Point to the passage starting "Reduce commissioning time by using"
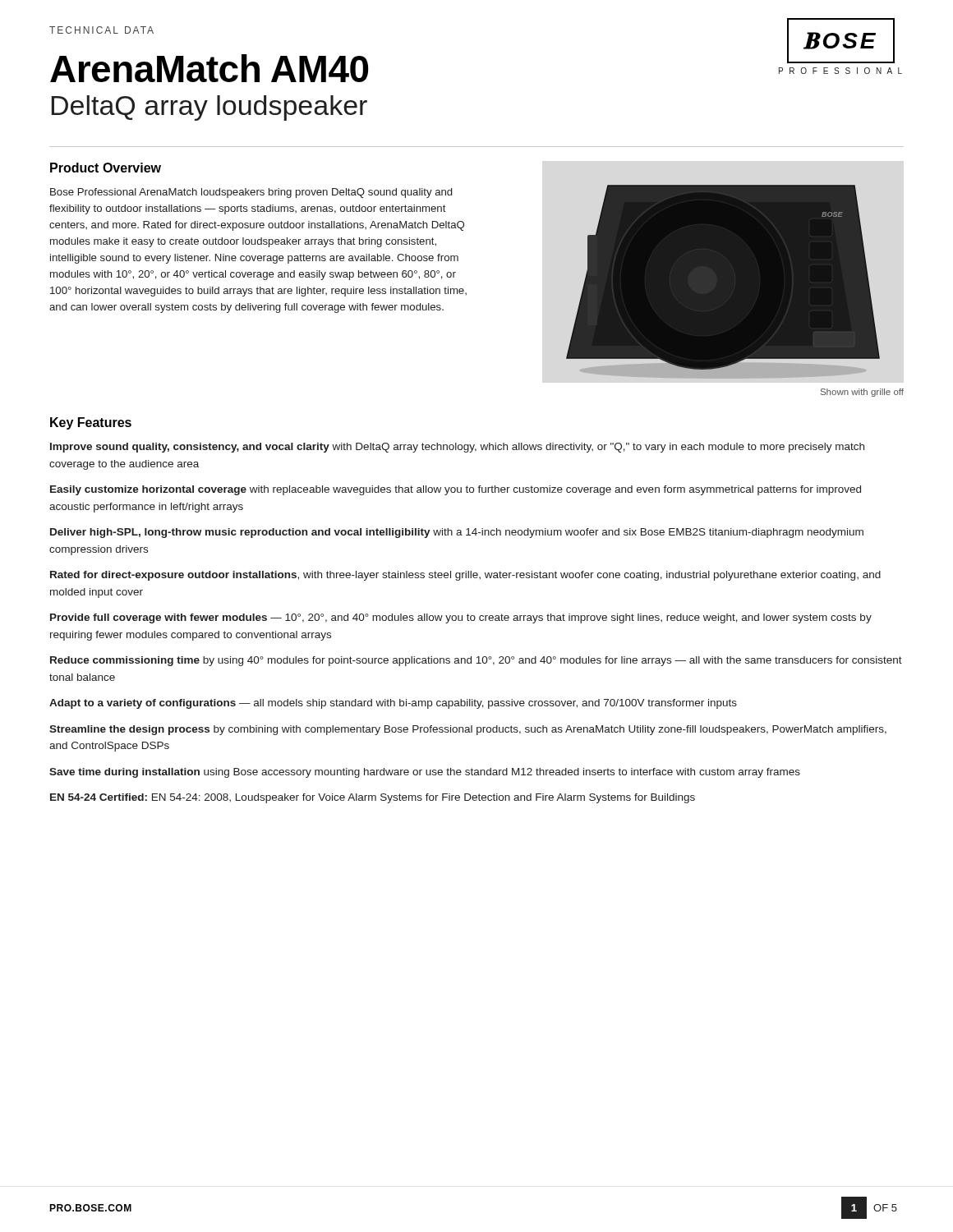953x1232 pixels. point(475,668)
